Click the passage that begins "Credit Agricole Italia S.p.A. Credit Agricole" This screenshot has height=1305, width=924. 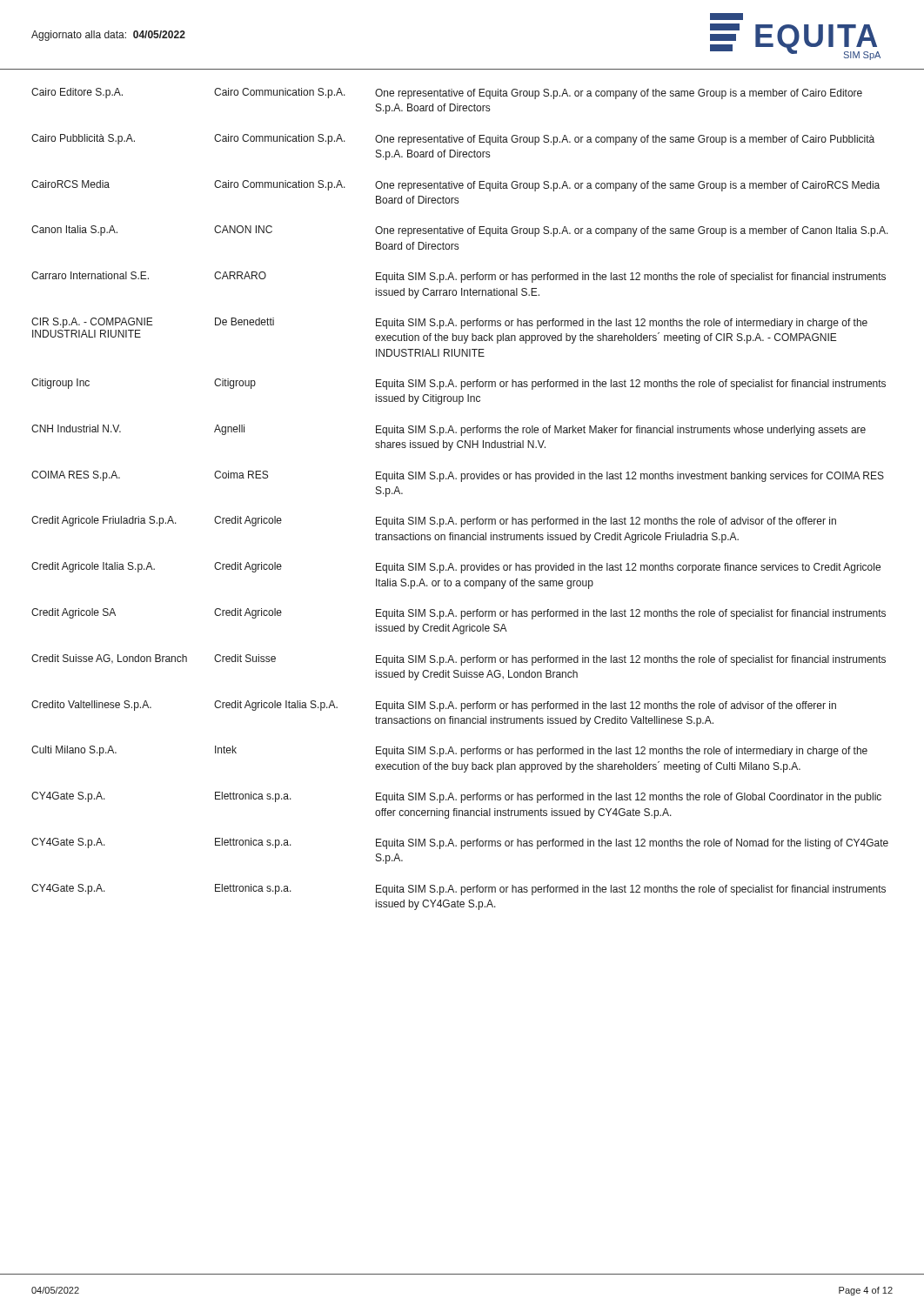462,576
